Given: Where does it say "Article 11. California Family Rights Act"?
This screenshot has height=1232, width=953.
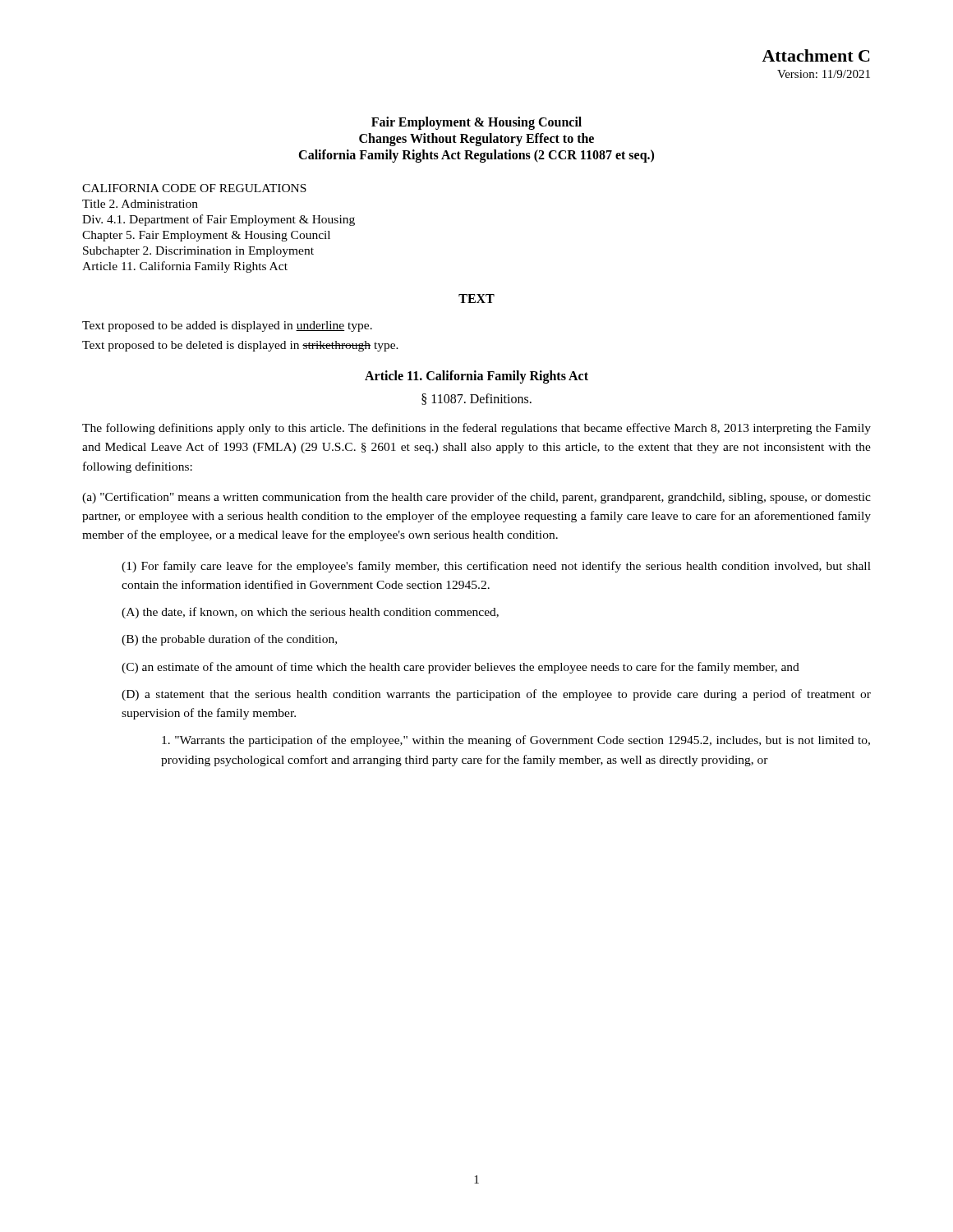Looking at the screenshot, I should [x=476, y=376].
